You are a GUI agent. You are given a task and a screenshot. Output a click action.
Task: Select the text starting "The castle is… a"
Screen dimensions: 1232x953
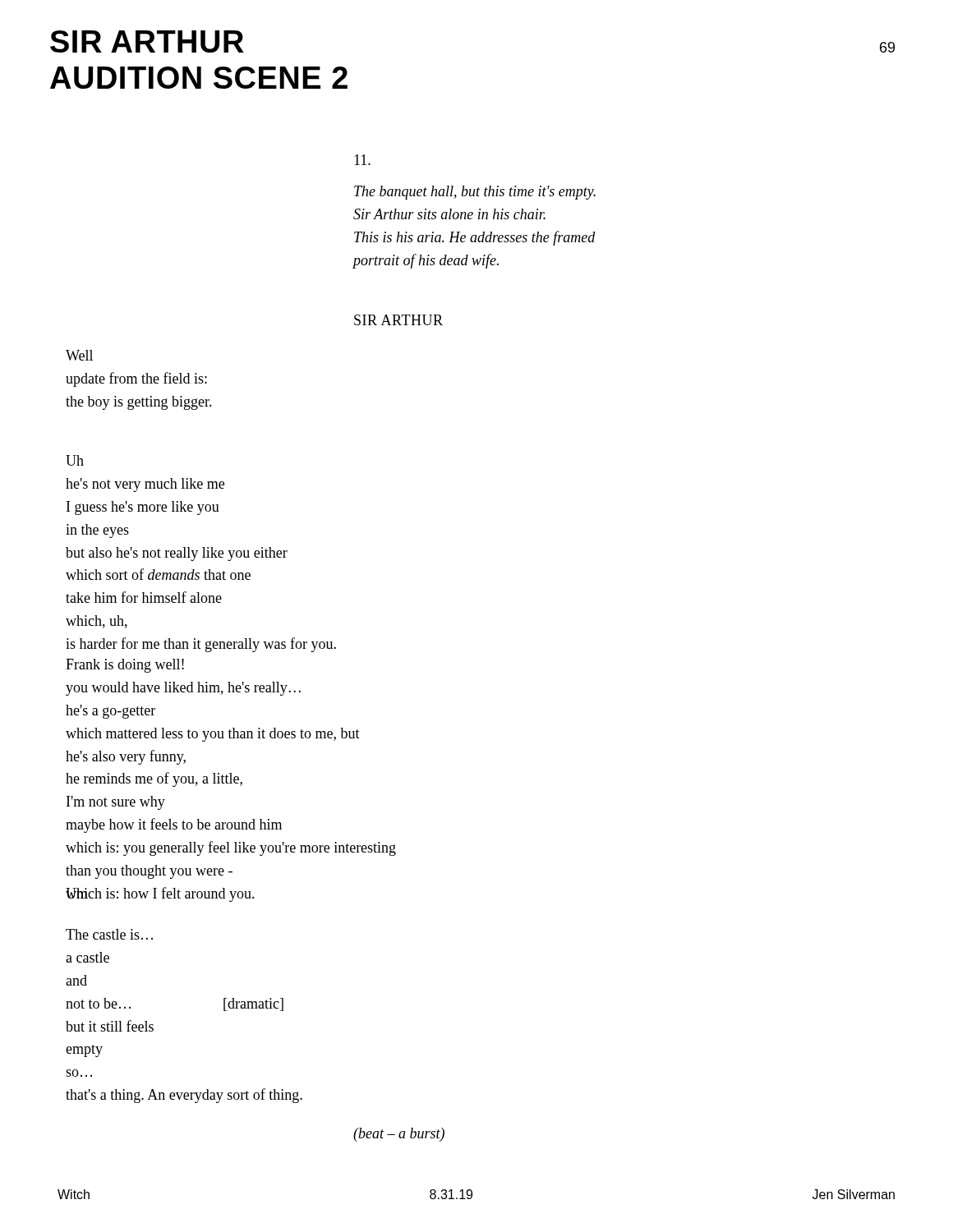109,934
